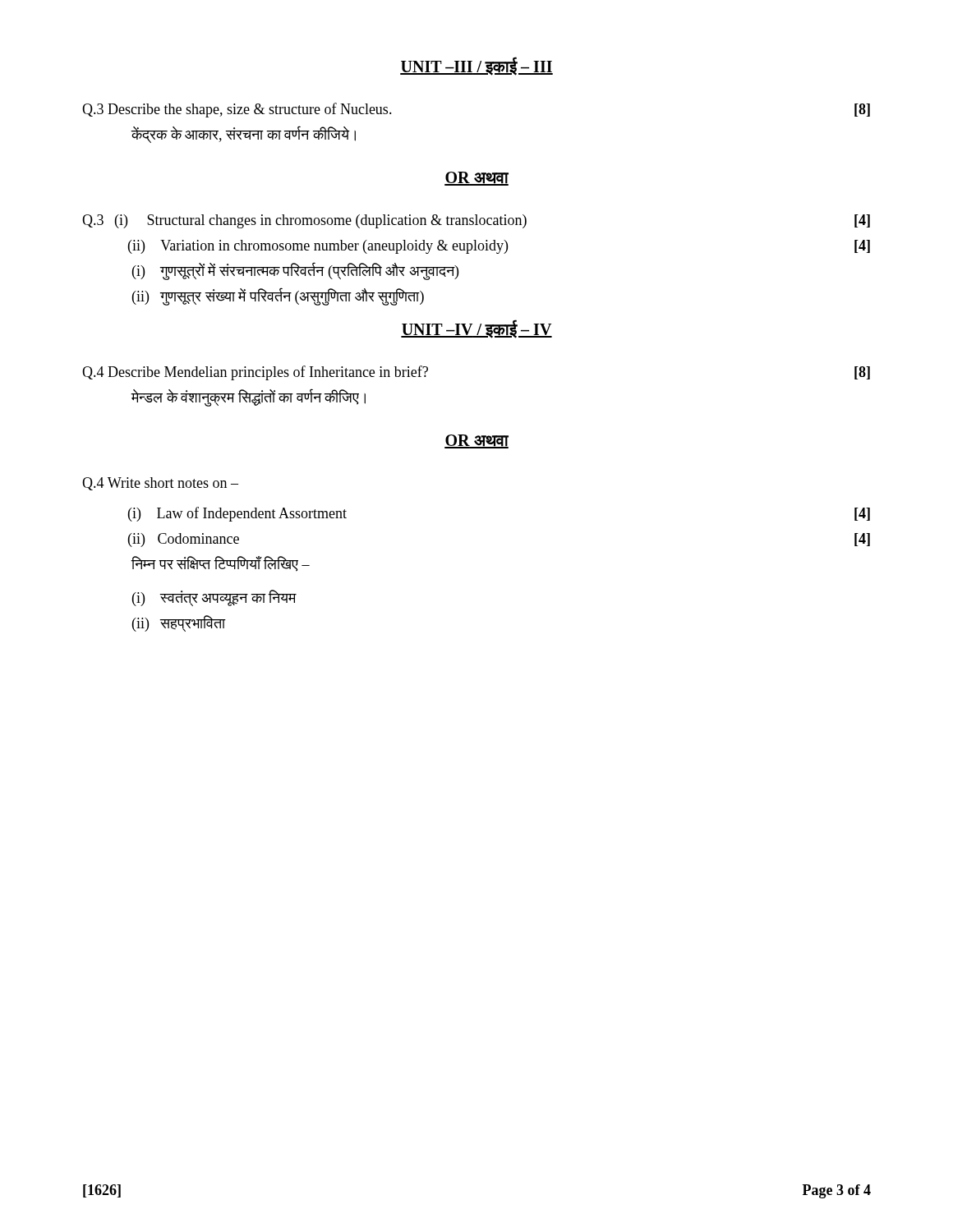Click on the text block with the text "निम्न पर संक्षिप्त"
Screen dimensions: 1232x953
click(220, 564)
